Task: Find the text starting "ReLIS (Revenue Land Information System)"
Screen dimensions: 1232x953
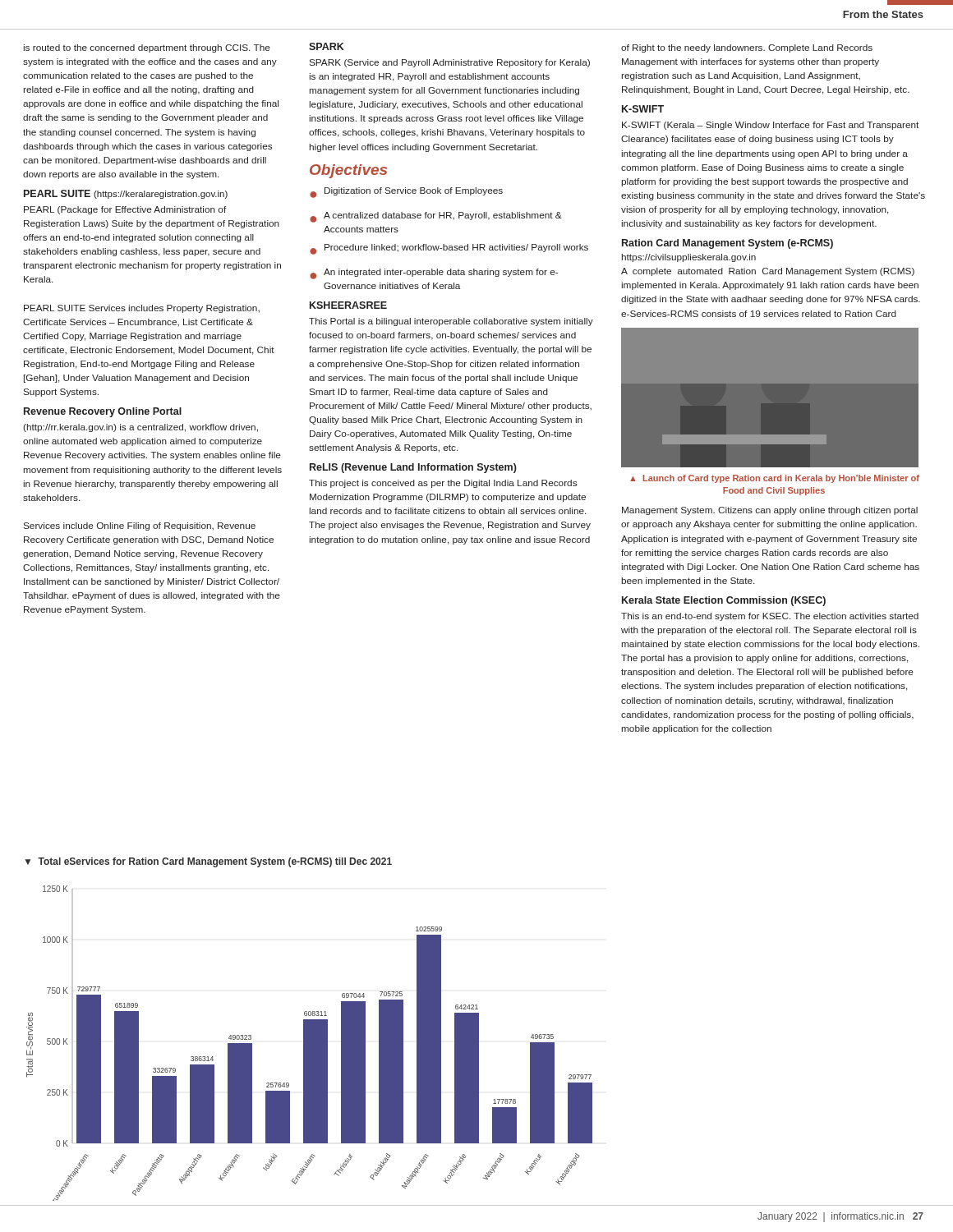Action: (413, 467)
